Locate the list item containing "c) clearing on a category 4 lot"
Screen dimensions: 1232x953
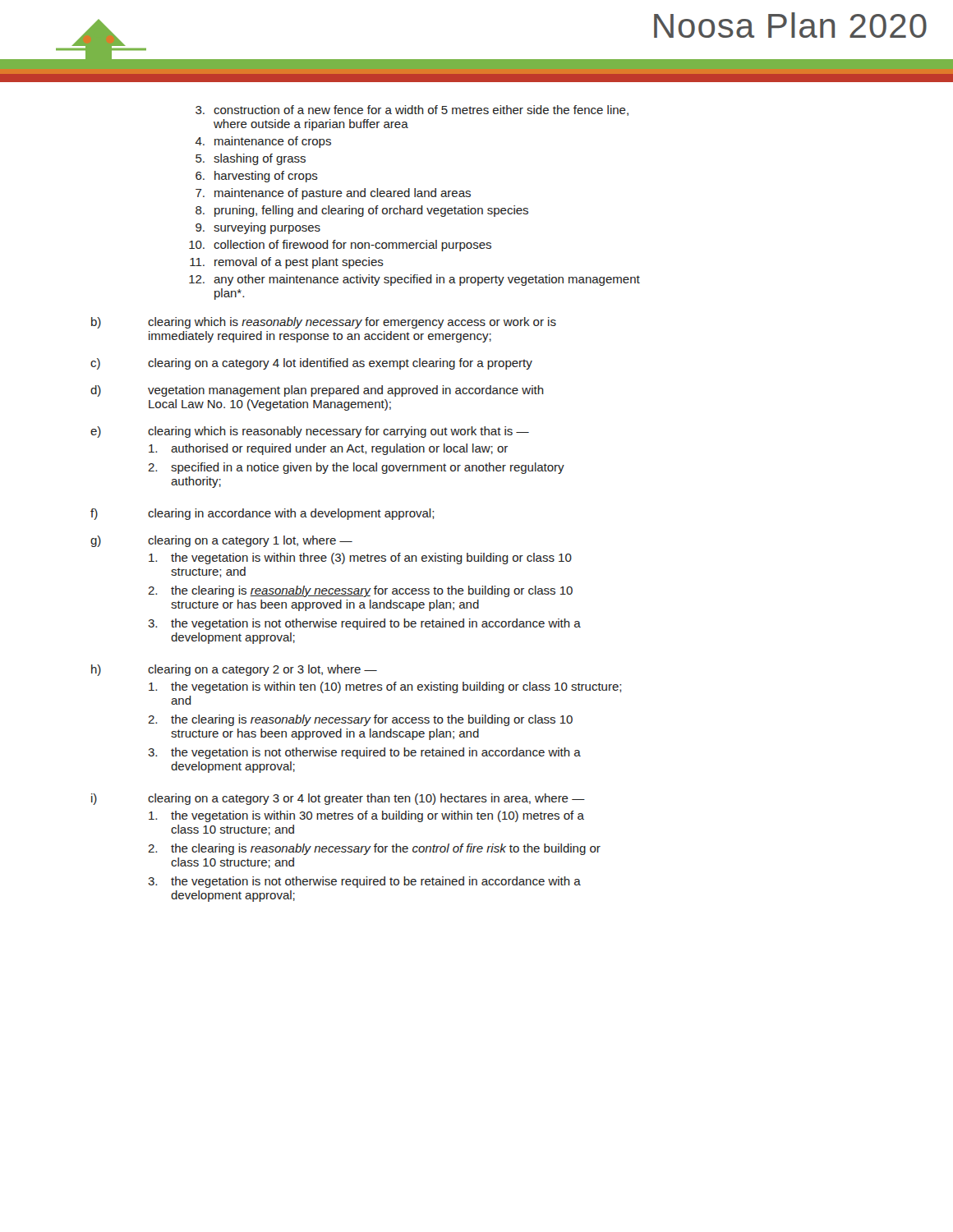479,363
